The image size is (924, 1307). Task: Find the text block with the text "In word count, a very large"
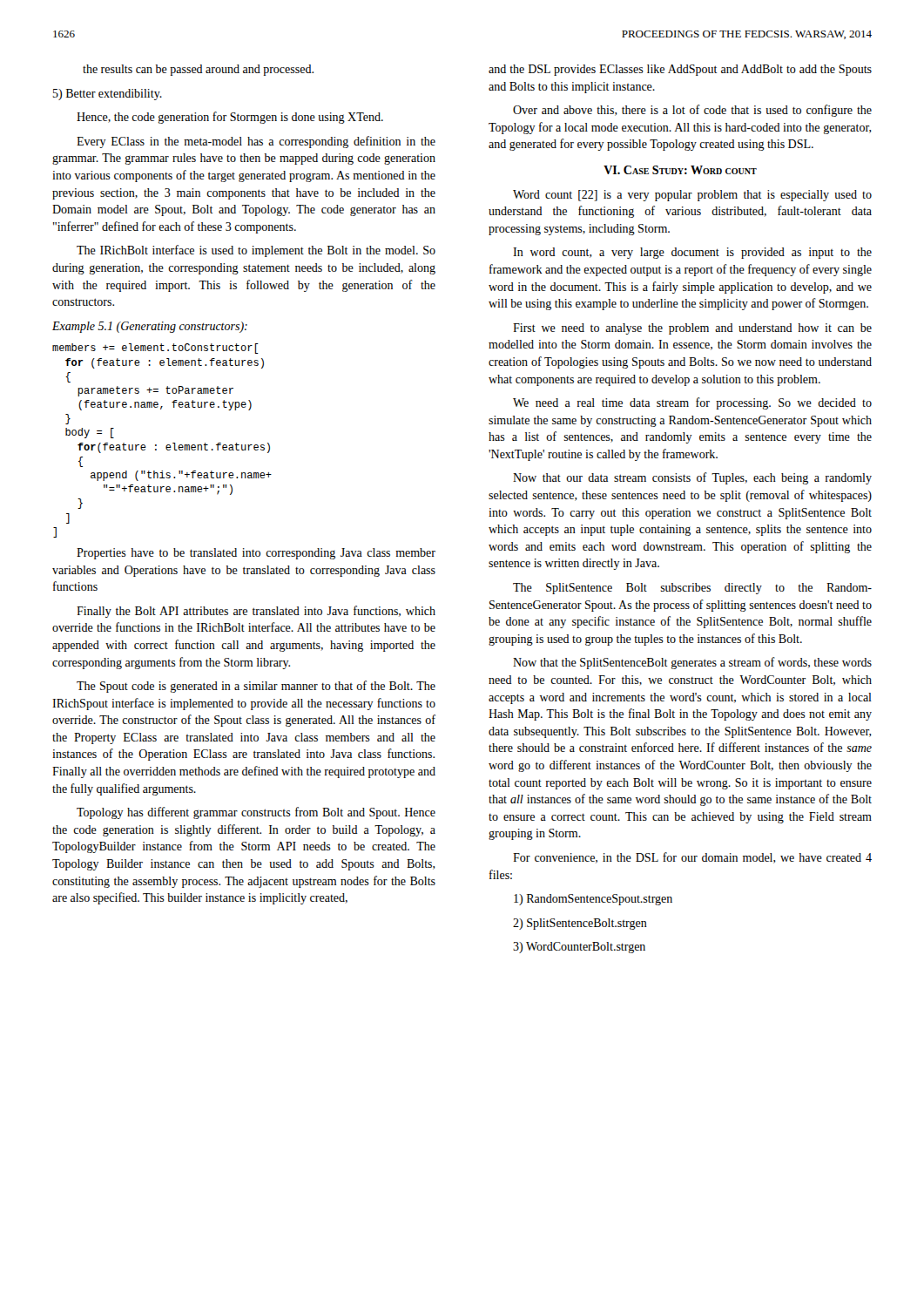point(680,278)
